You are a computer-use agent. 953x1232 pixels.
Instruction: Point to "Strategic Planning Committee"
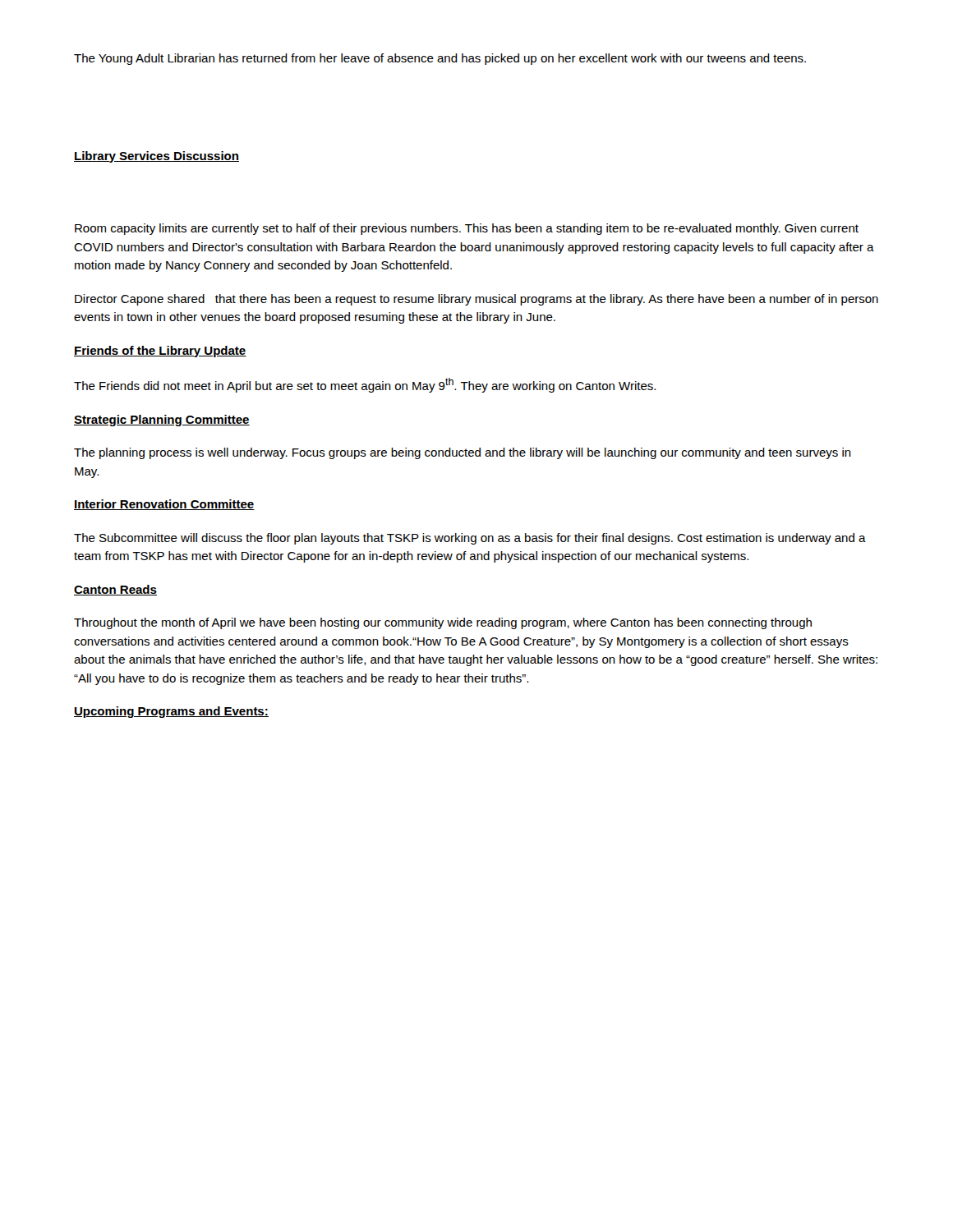[162, 419]
